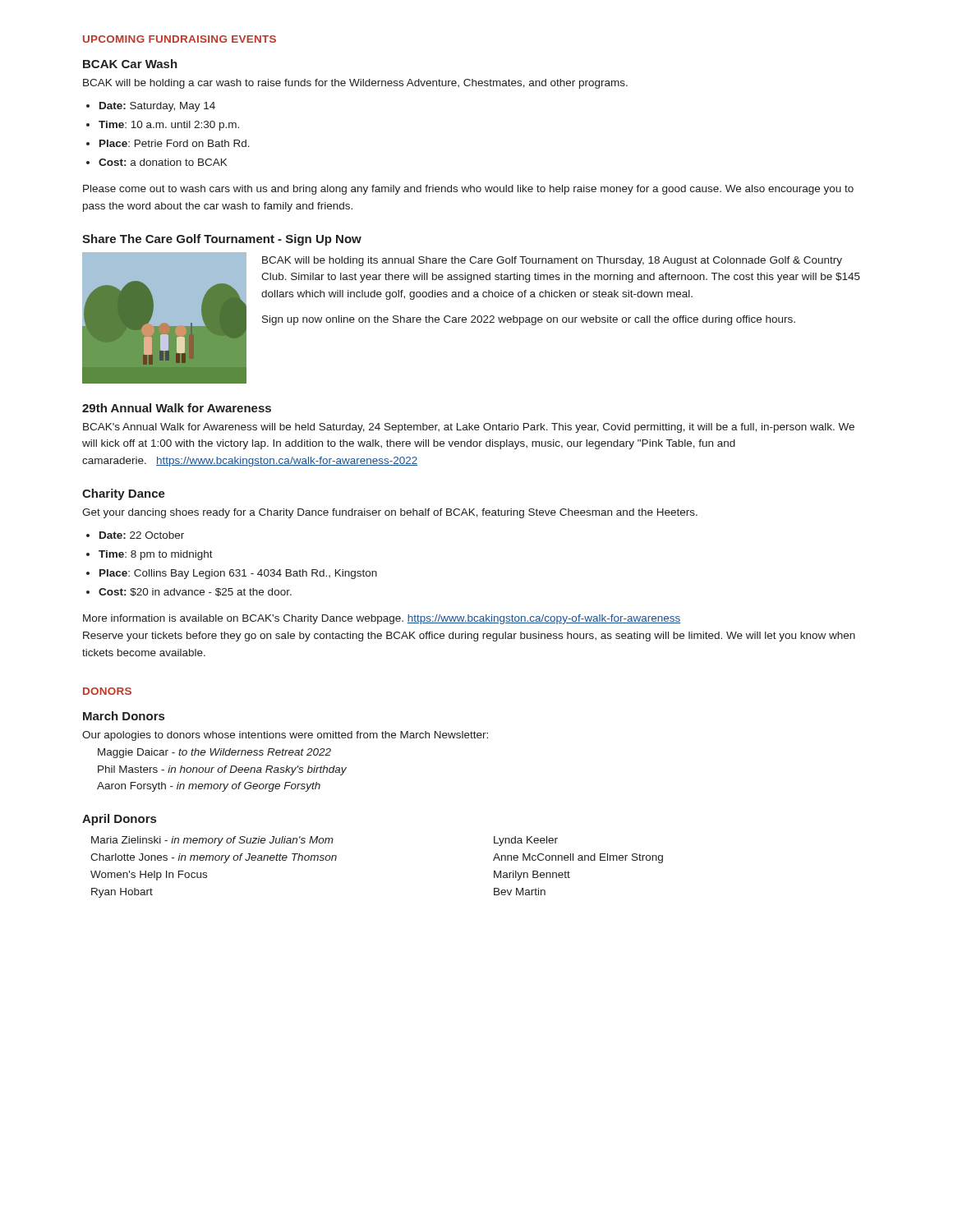Navigate to the region starting "Get your dancing shoes ready"
Viewport: 953px width, 1232px height.
pyautogui.click(x=390, y=512)
